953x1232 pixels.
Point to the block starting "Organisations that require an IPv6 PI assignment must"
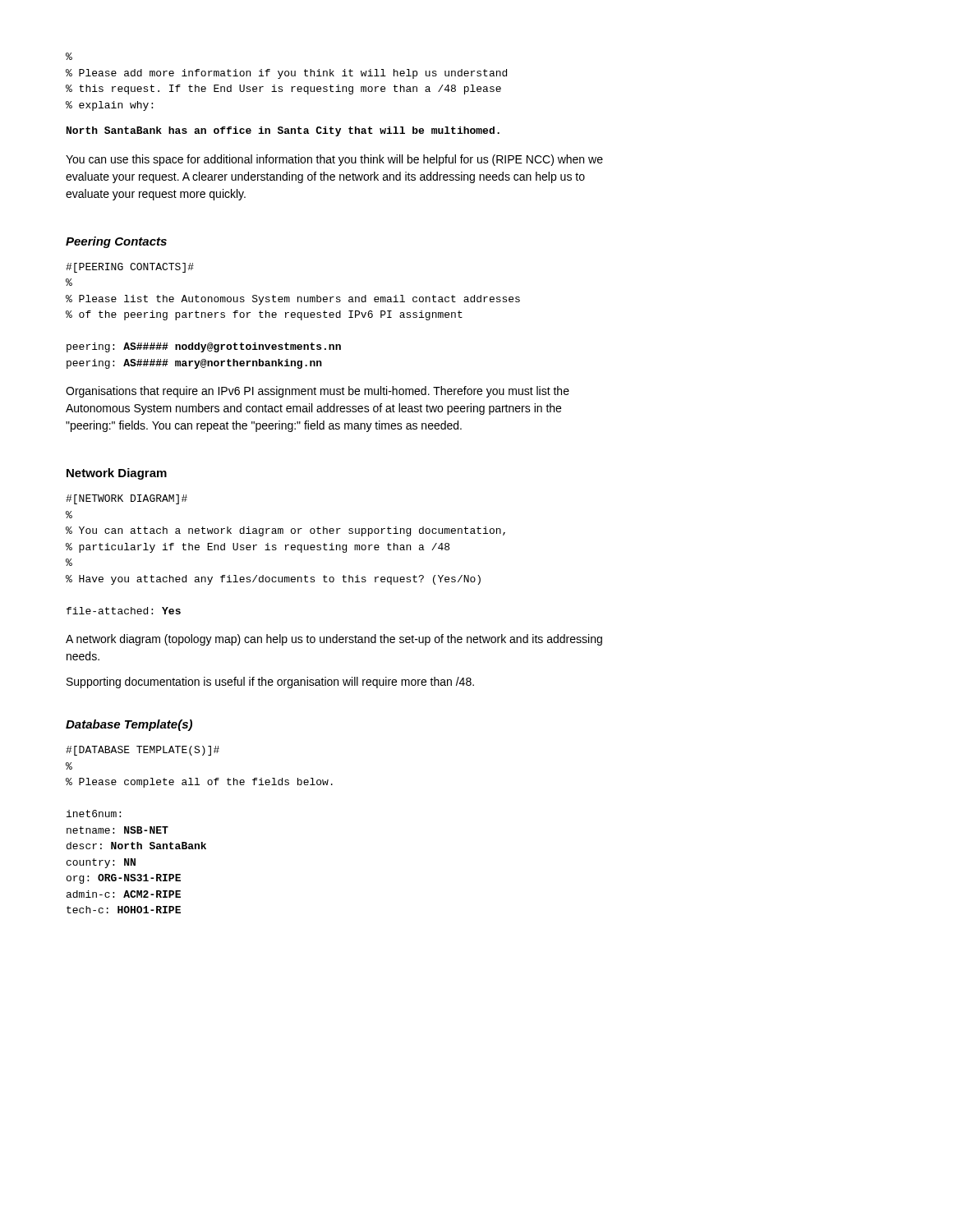tap(318, 408)
